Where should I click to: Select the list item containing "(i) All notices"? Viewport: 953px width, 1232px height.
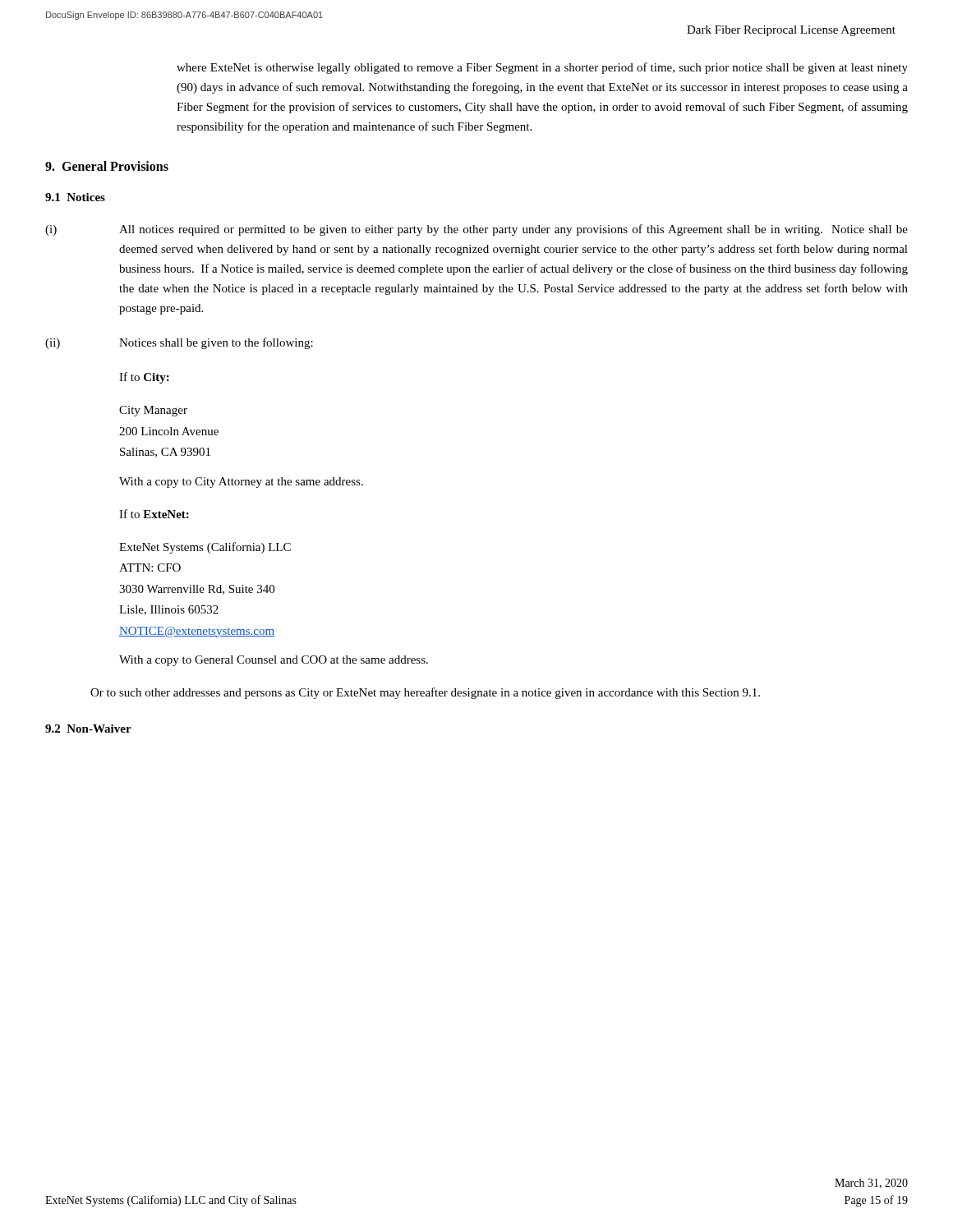tap(476, 269)
